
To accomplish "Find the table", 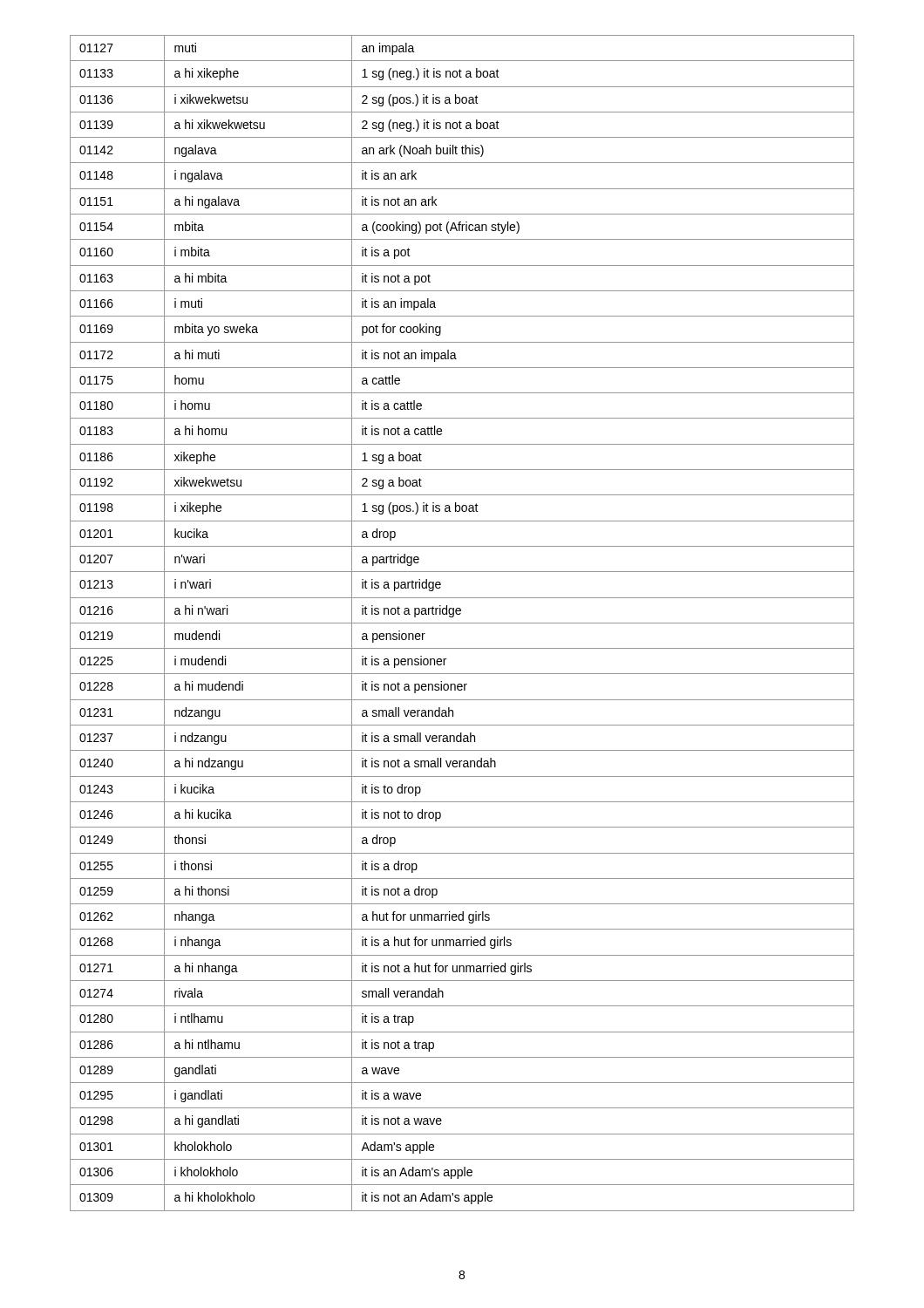I will pos(462,623).
